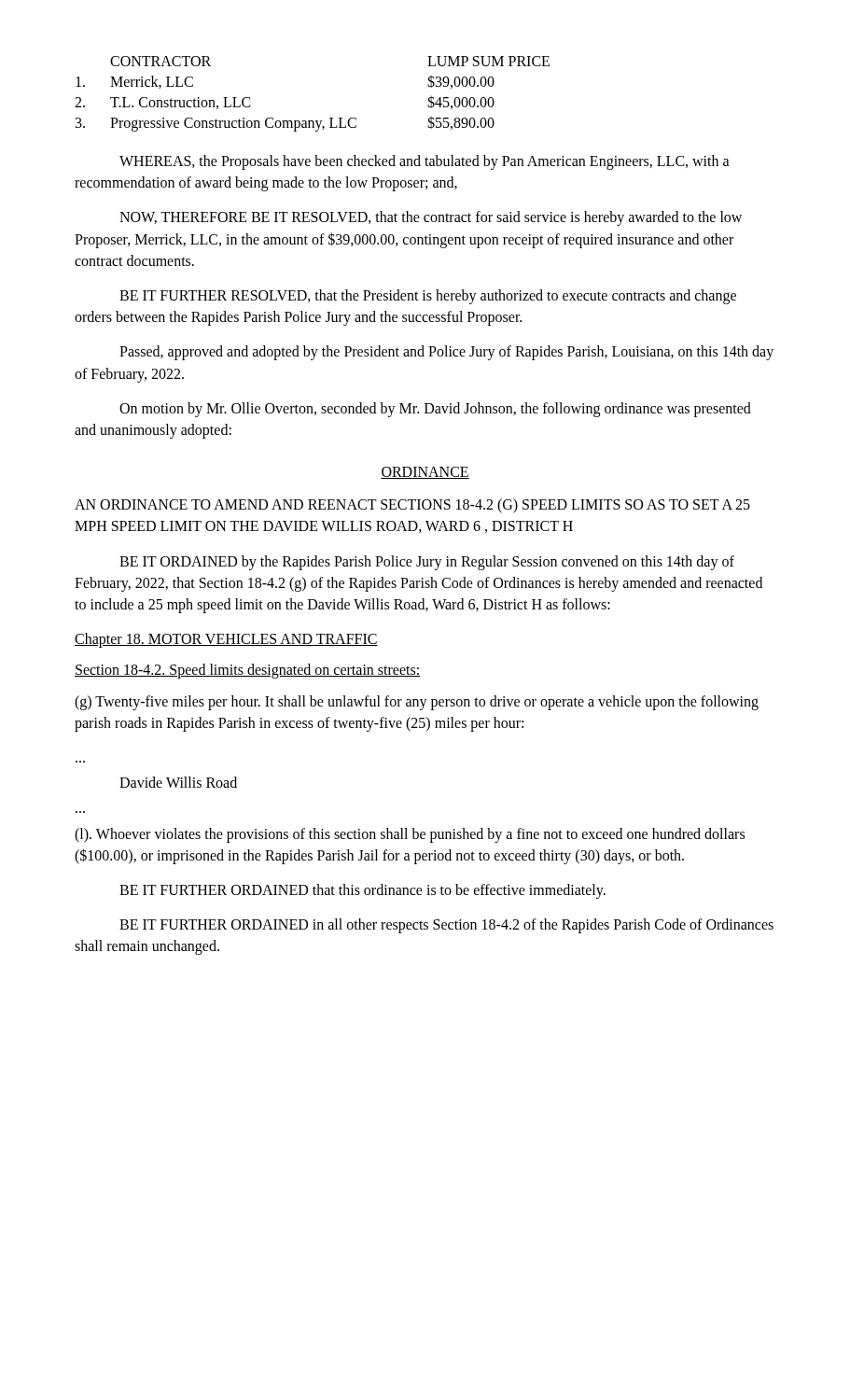Click on the text block with the text "BE IT FURTHER RESOLVED,"
This screenshot has height=1400, width=850.
[x=425, y=306]
